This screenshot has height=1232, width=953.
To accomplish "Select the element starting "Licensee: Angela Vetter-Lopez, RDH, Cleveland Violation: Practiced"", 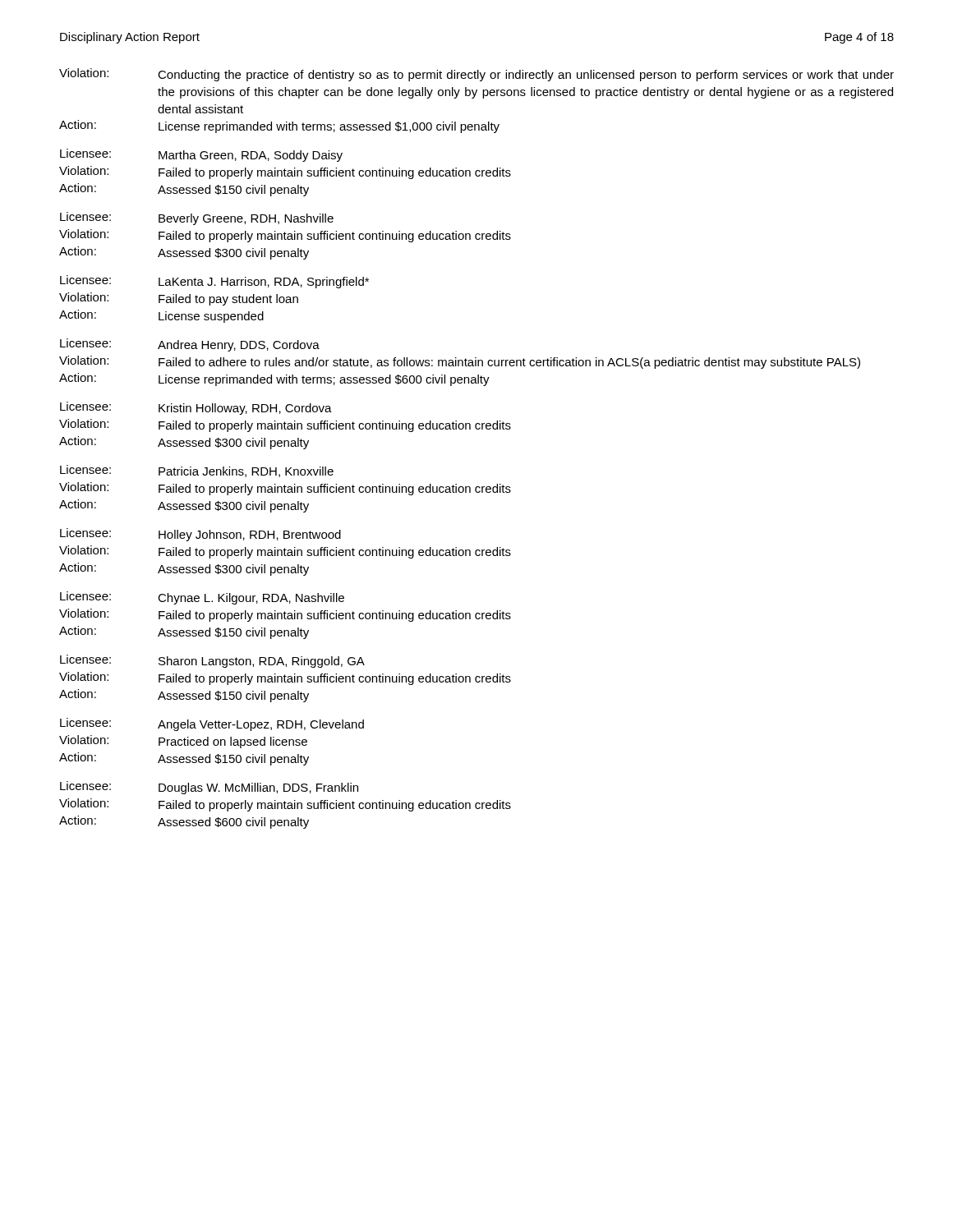I will pyautogui.click(x=212, y=724).
